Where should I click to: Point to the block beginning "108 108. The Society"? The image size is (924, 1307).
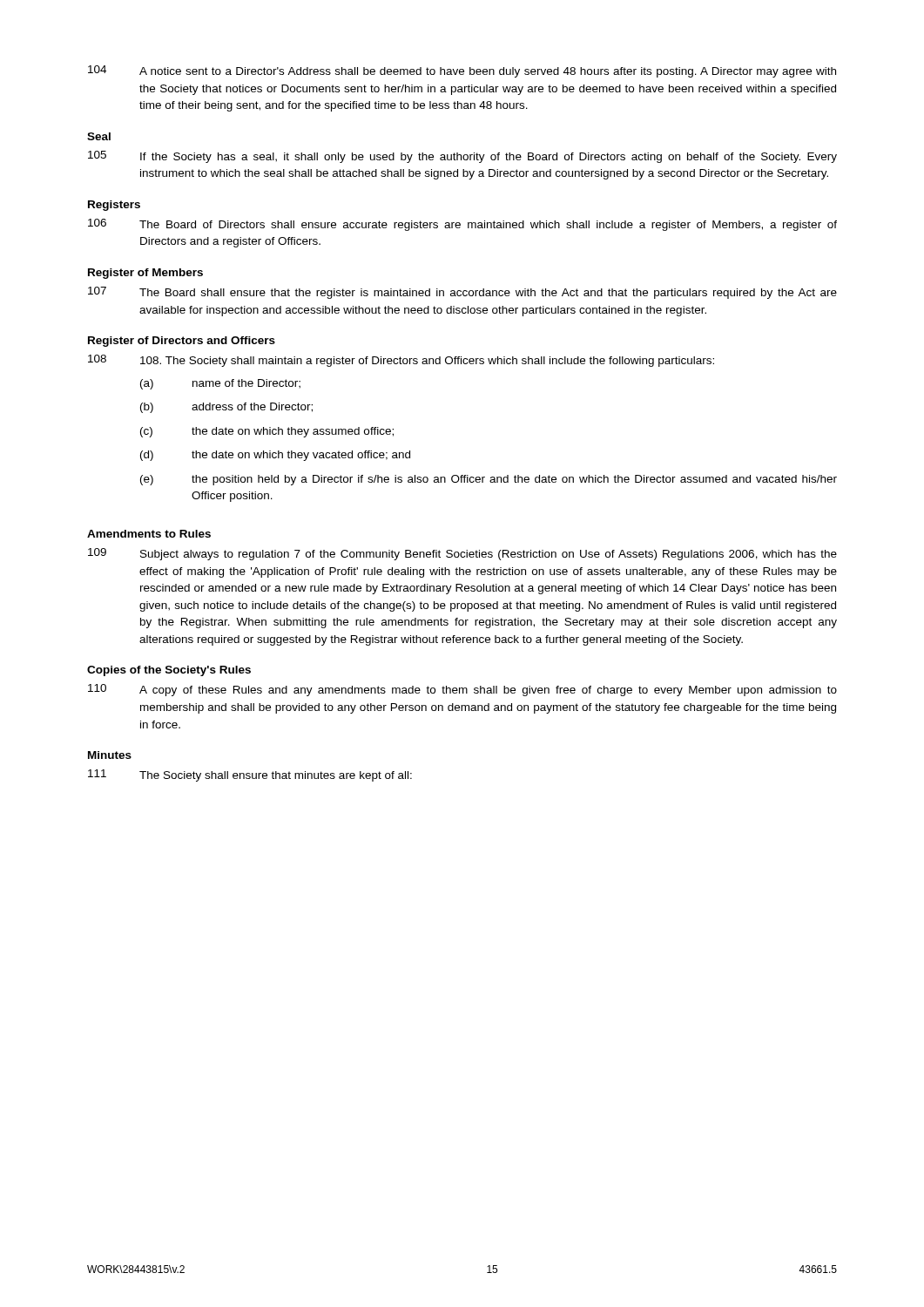pos(401,361)
